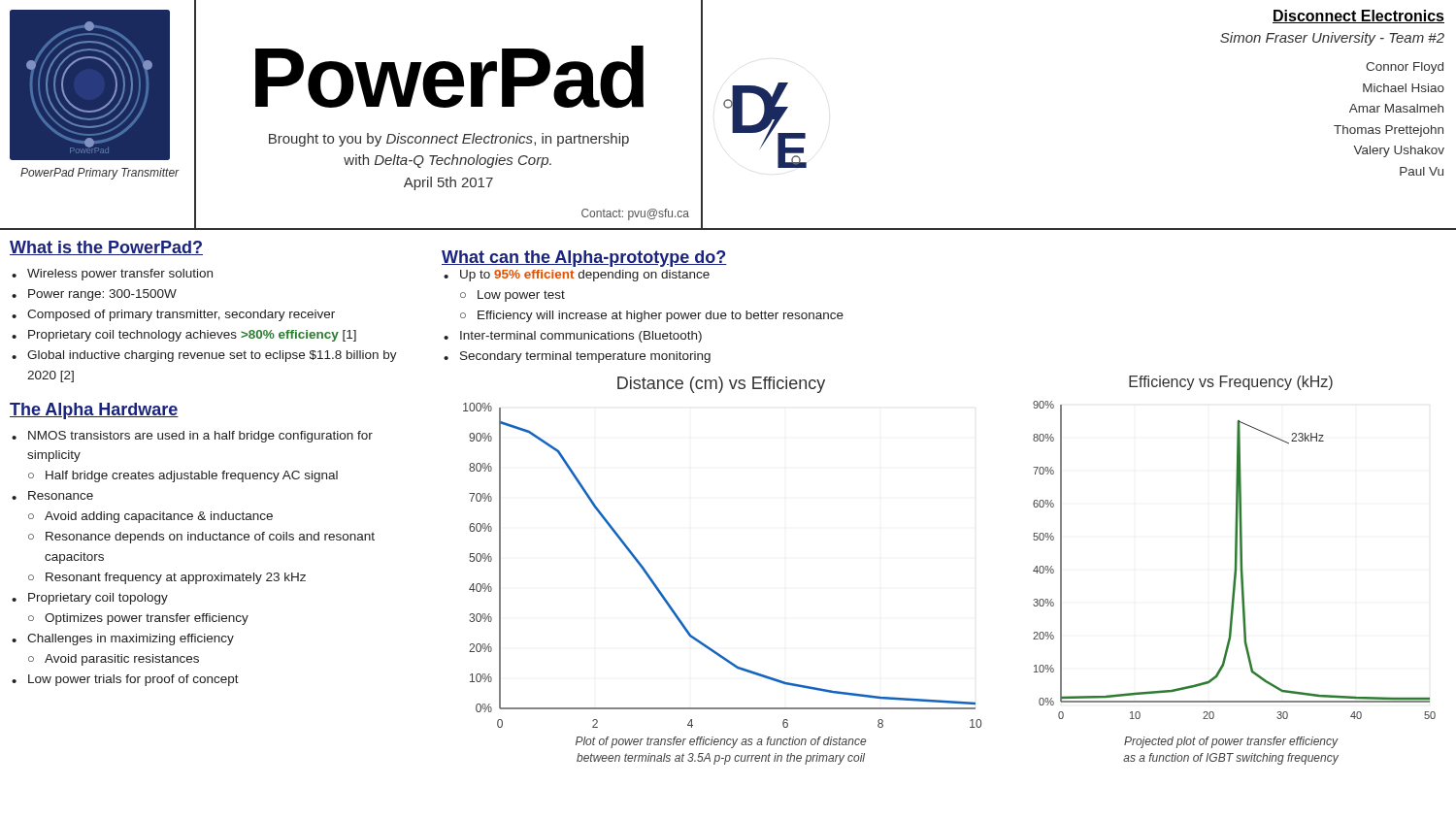Click on the region starting "Global inductive charging revenue set"
This screenshot has height=819, width=1456.
tap(212, 365)
